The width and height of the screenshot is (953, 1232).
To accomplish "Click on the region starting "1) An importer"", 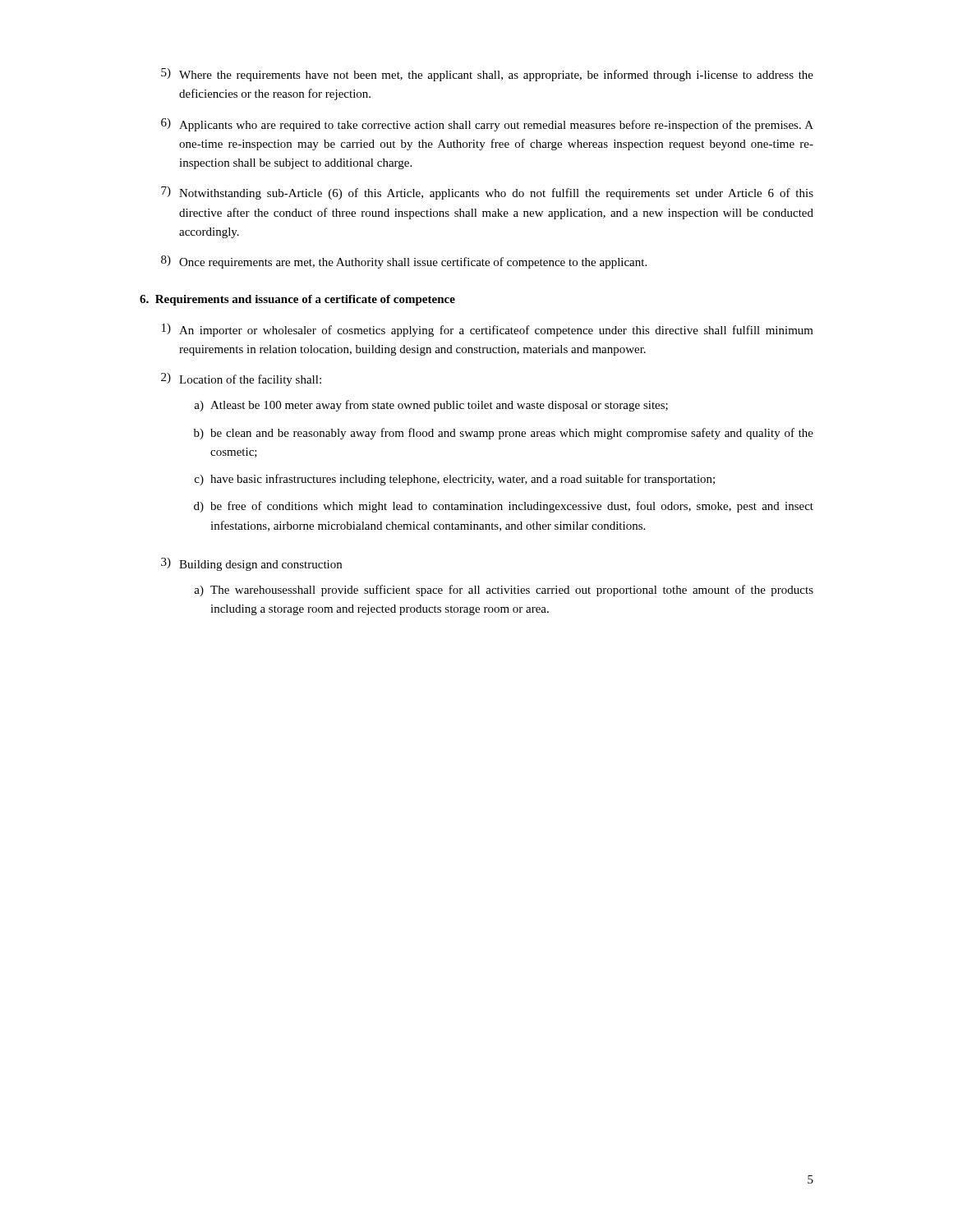I will tap(476, 340).
